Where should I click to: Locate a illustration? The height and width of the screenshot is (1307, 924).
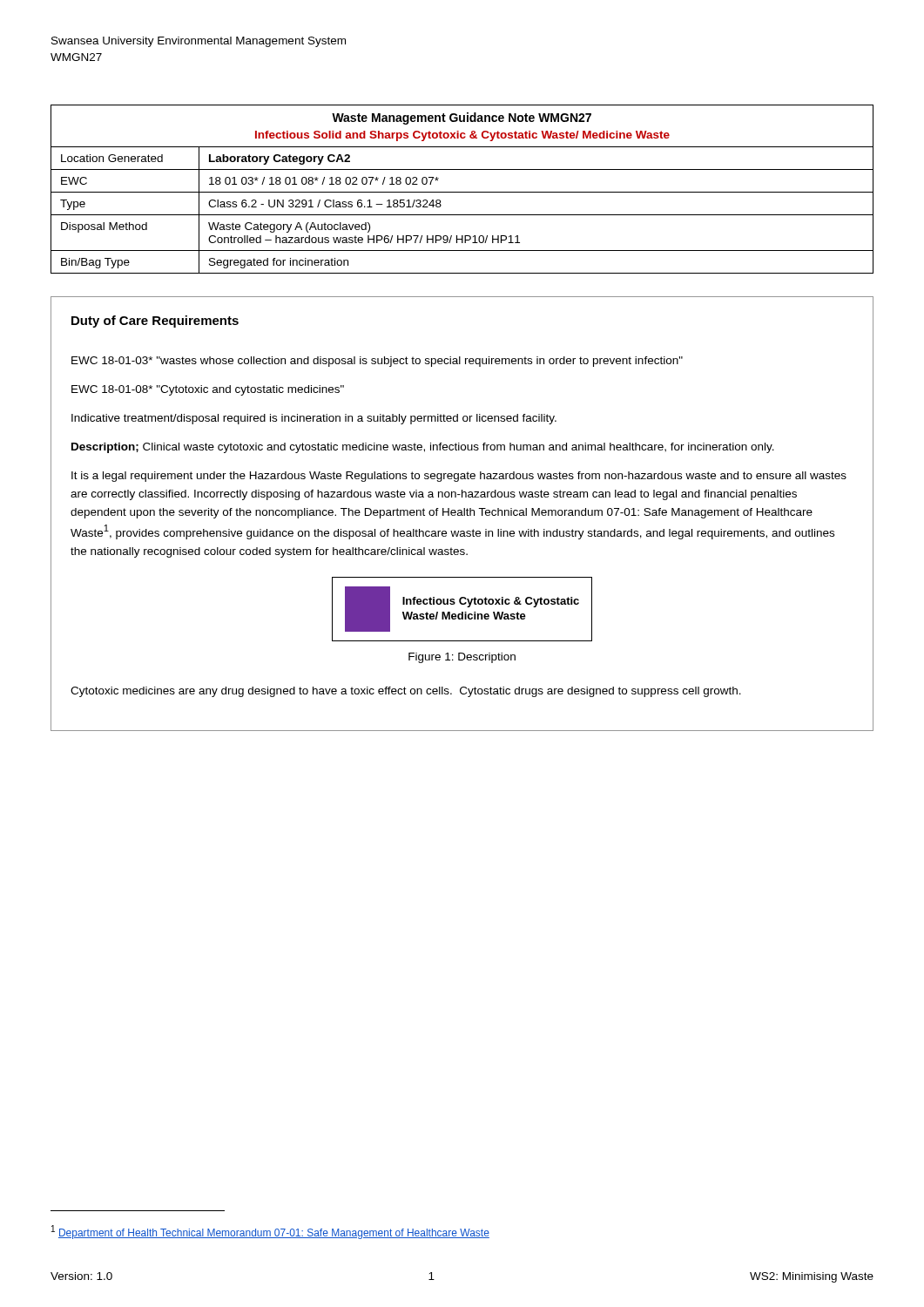(462, 609)
